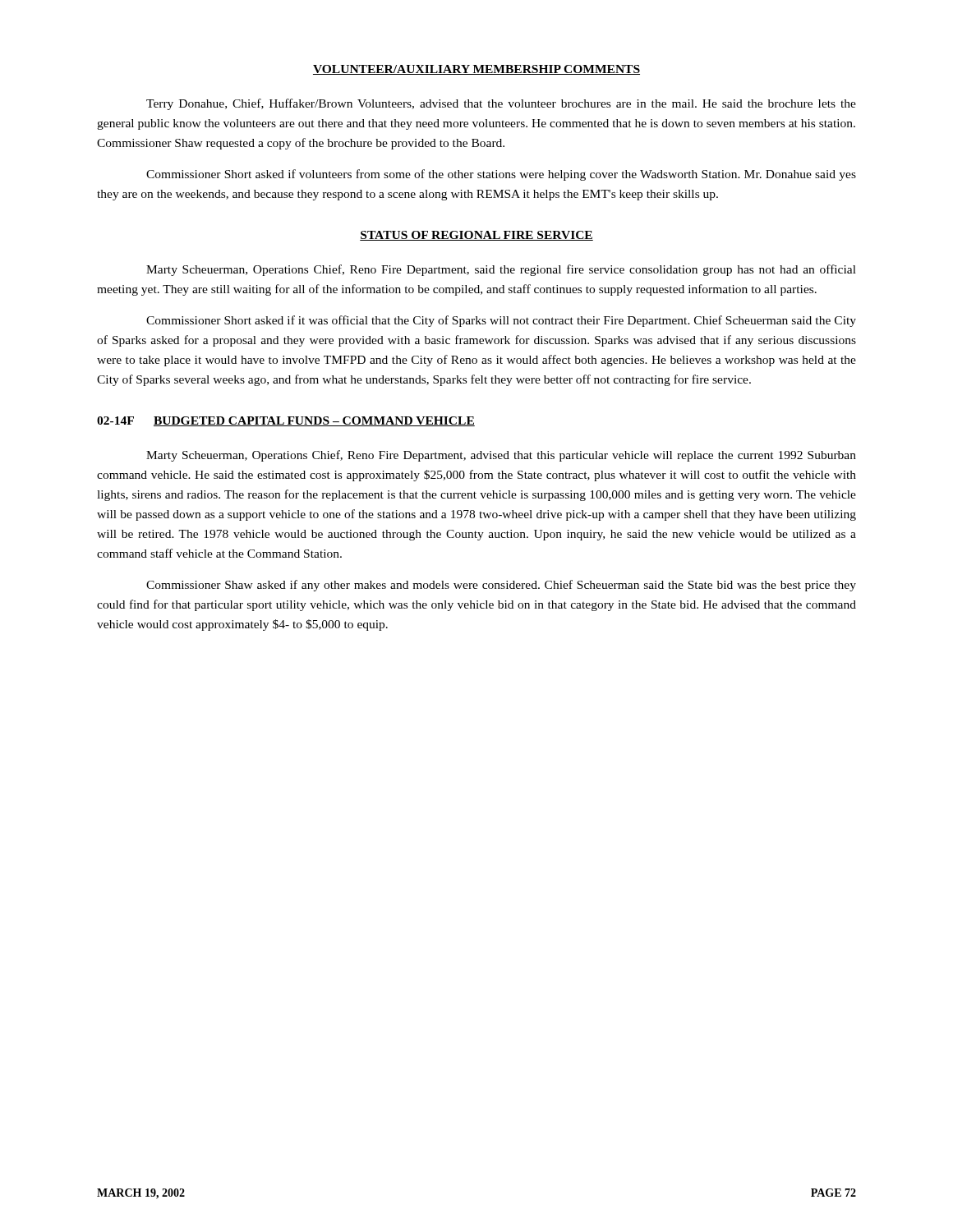Point to the text block starting "Commissioner Shaw asked if any other makes and"
This screenshot has width=953, height=1232.
point(476,604)
